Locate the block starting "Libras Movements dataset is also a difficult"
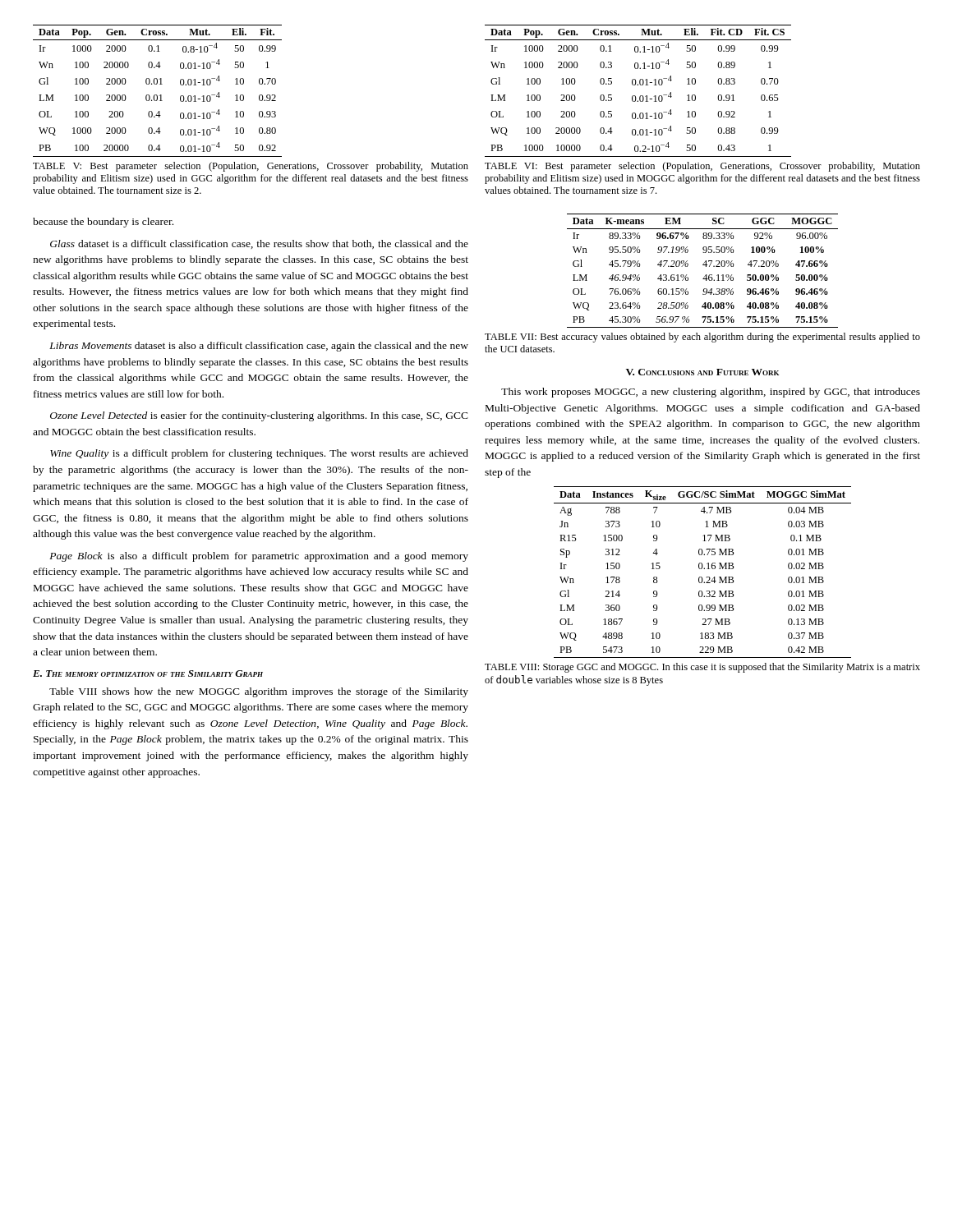Viewport: 953px width, 1232px height. 251,370
